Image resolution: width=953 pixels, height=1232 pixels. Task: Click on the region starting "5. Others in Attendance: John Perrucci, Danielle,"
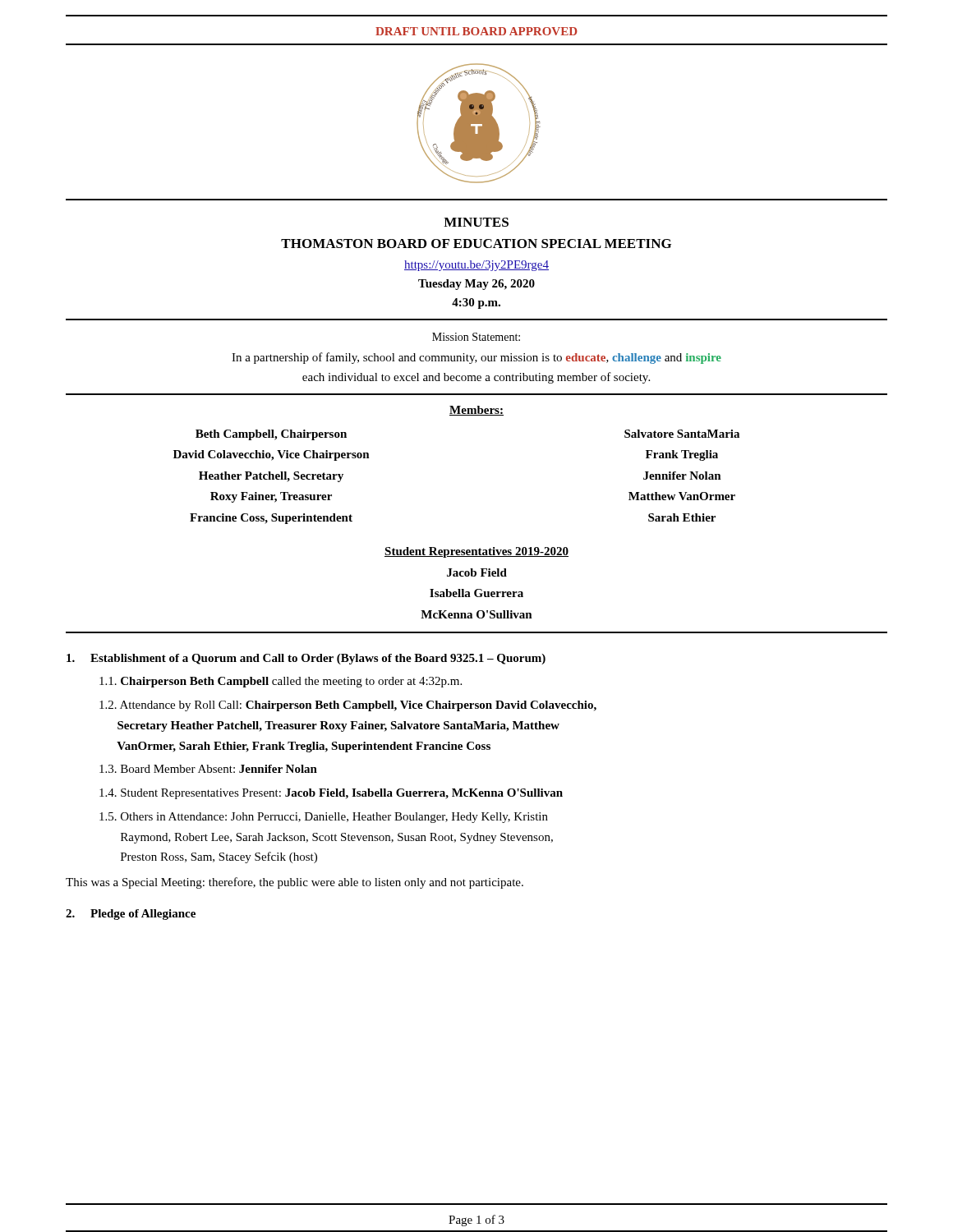coord(326,837)
